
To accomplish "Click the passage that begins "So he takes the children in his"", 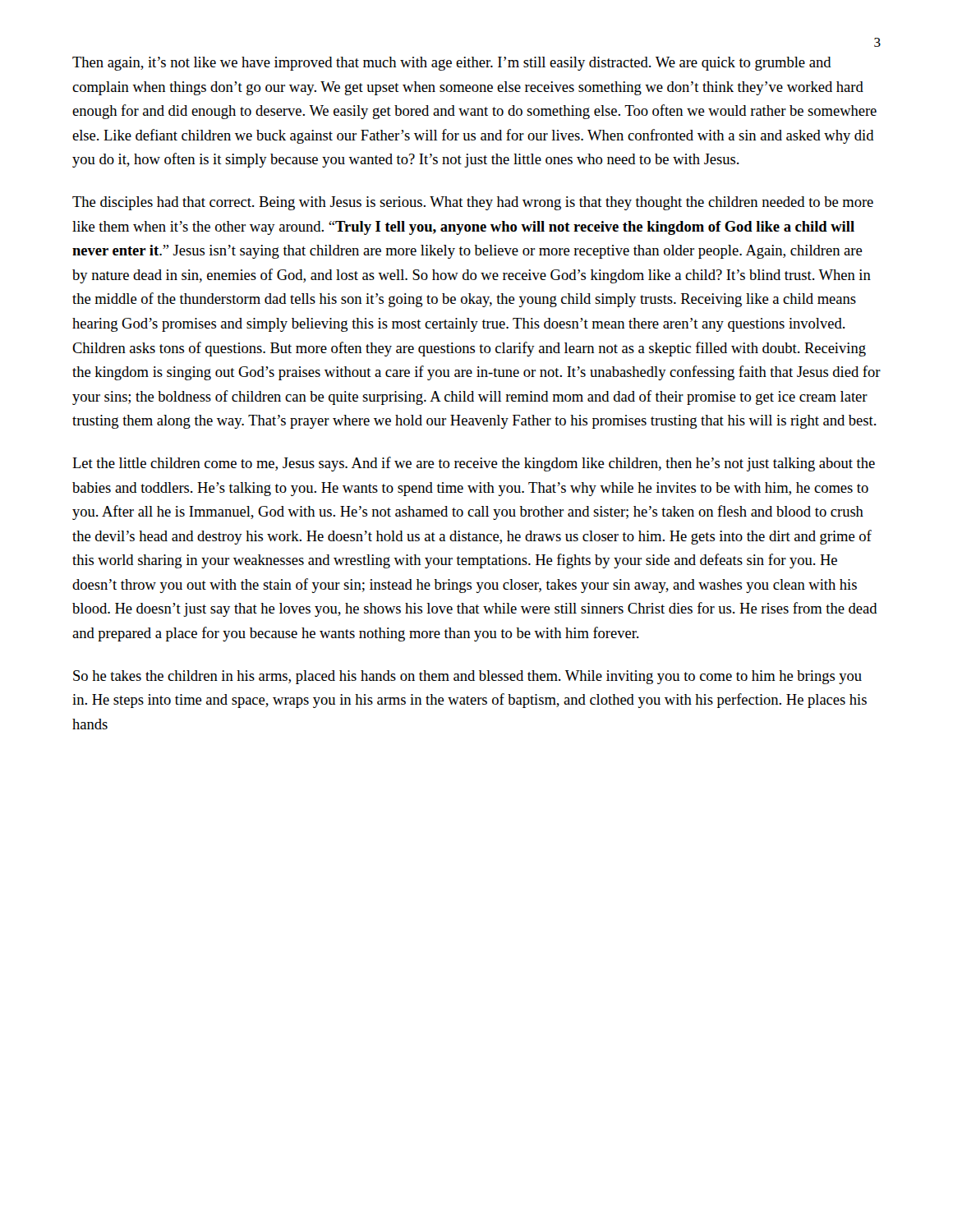I will (x=470, y=700).
